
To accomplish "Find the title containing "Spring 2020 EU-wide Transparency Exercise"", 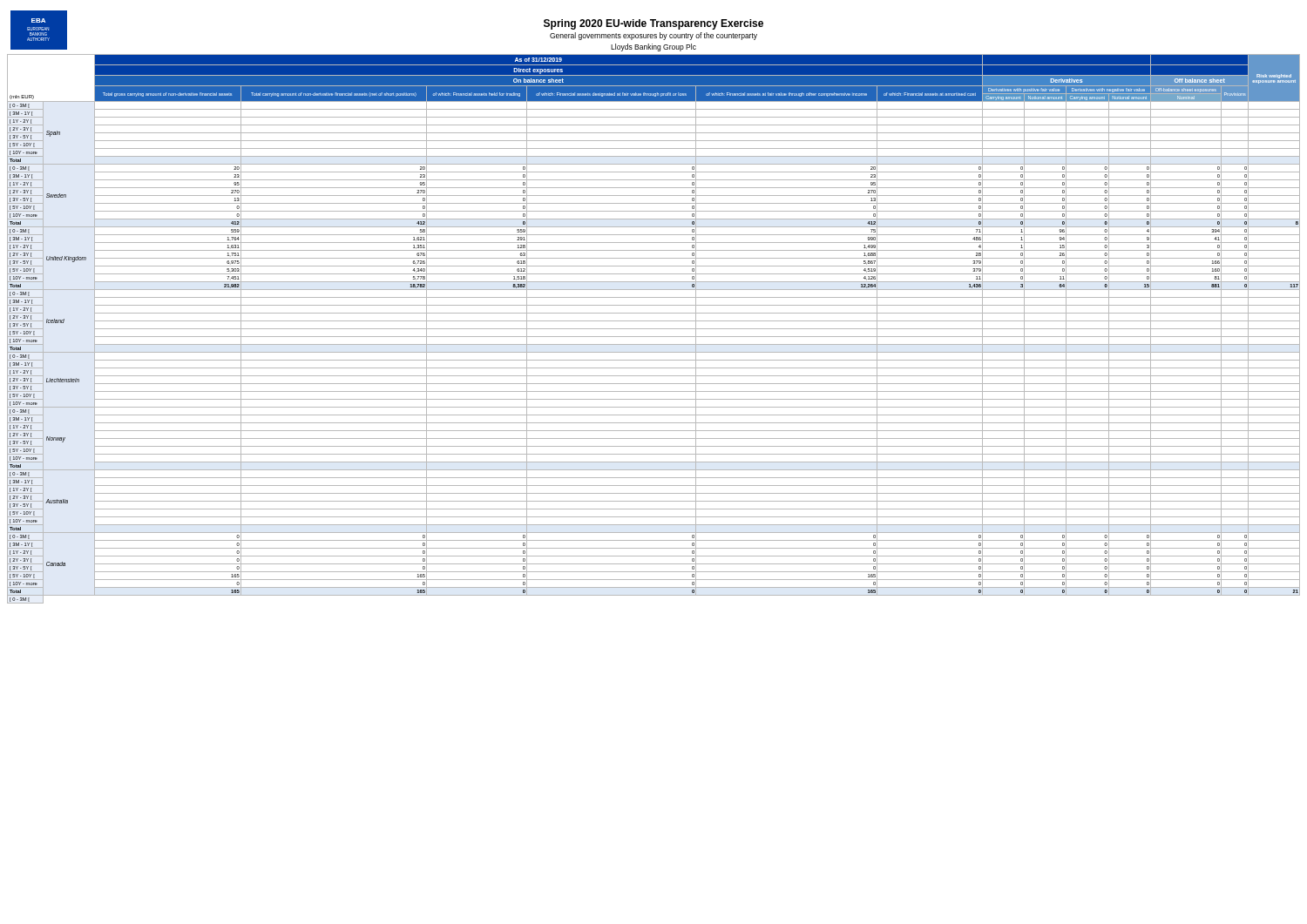I will tap(654, 24).
